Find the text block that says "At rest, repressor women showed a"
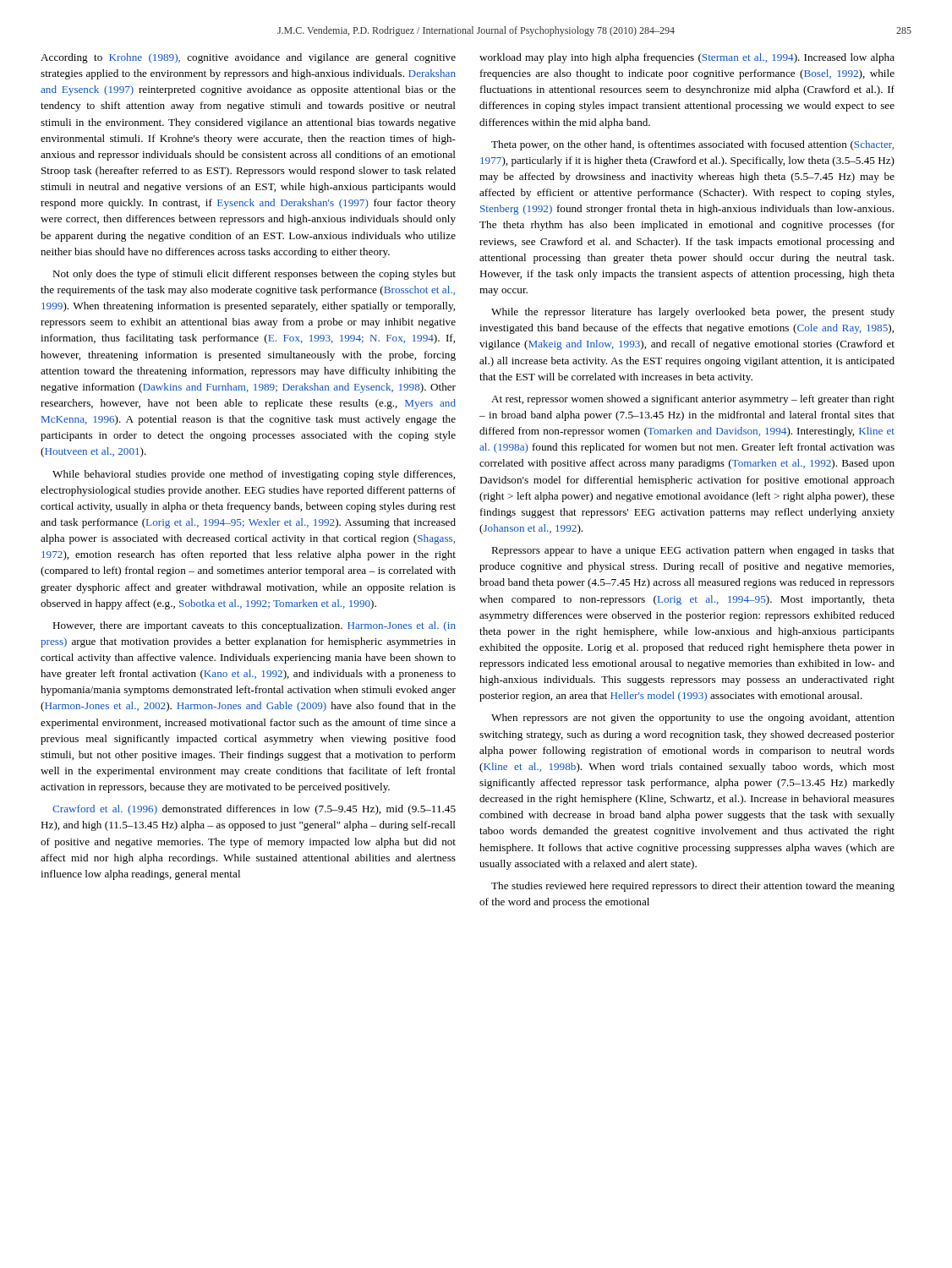 [x=687, y=463]
